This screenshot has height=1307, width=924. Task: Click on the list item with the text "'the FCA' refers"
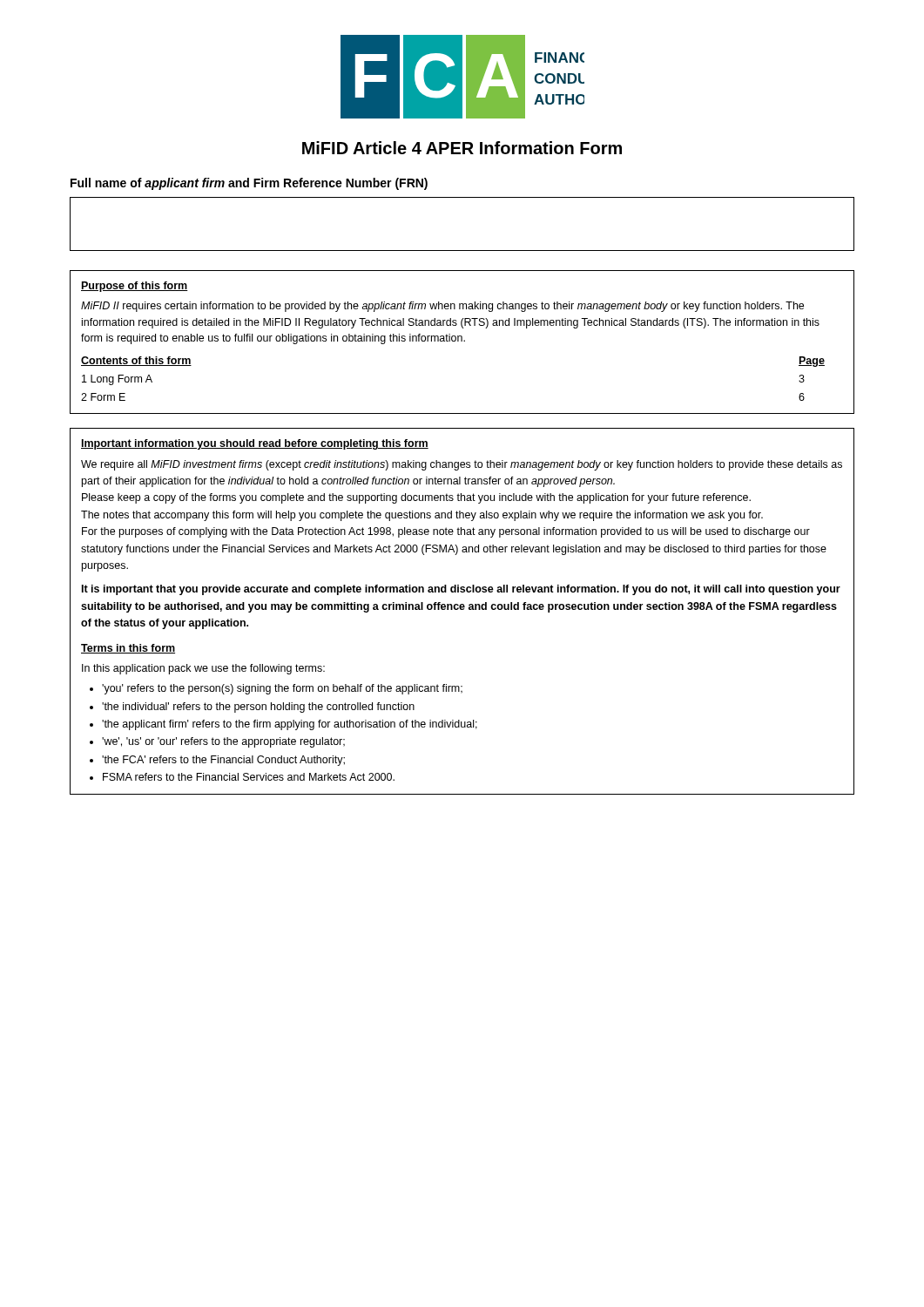click(x=224, y=759)
